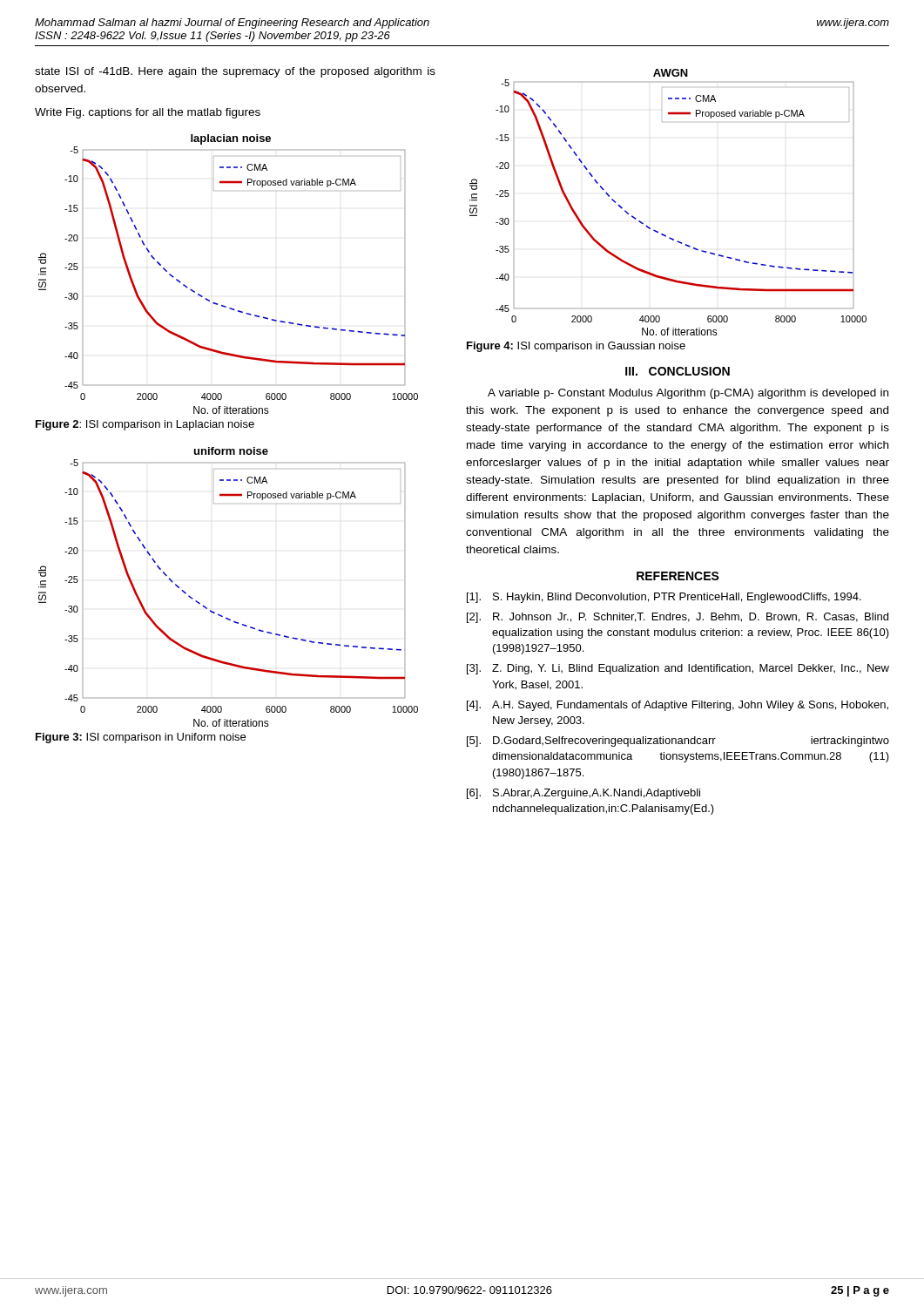Locate the passage starting "Figure 4: ISI comparison in"

[576, 345]
